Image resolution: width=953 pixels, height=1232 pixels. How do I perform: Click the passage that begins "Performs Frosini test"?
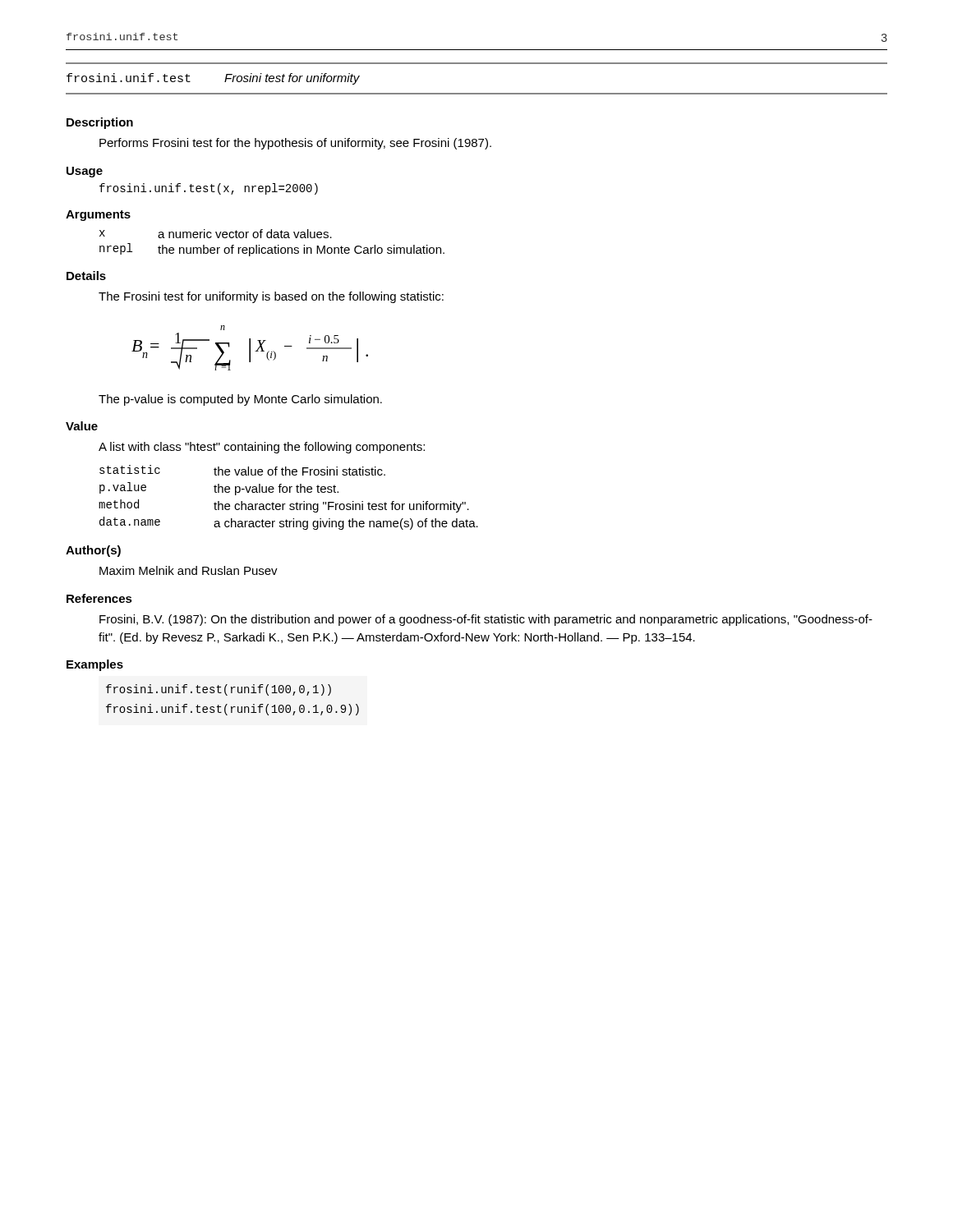click(295, 142)
